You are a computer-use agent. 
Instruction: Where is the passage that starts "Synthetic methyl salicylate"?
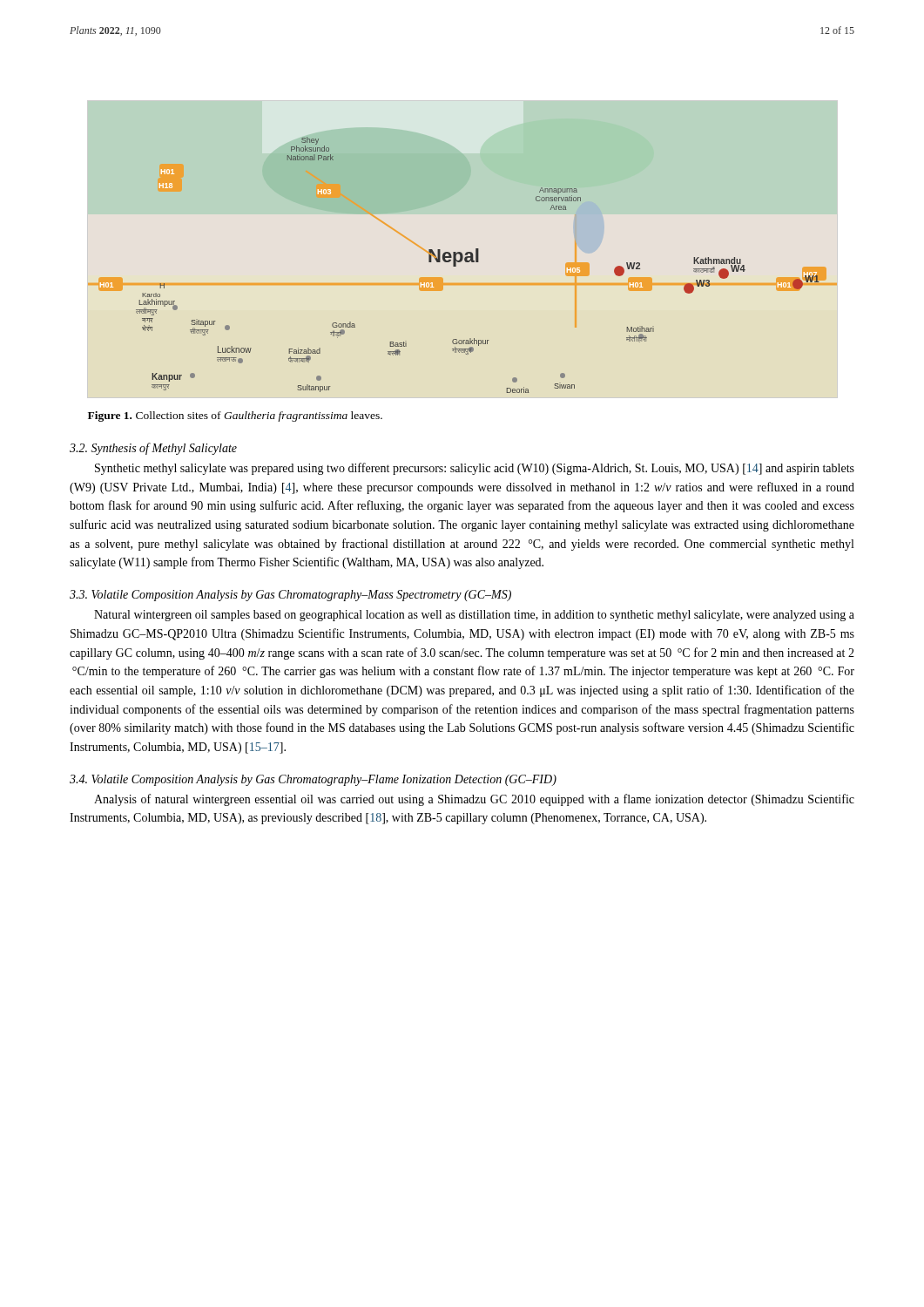[462, 516]
